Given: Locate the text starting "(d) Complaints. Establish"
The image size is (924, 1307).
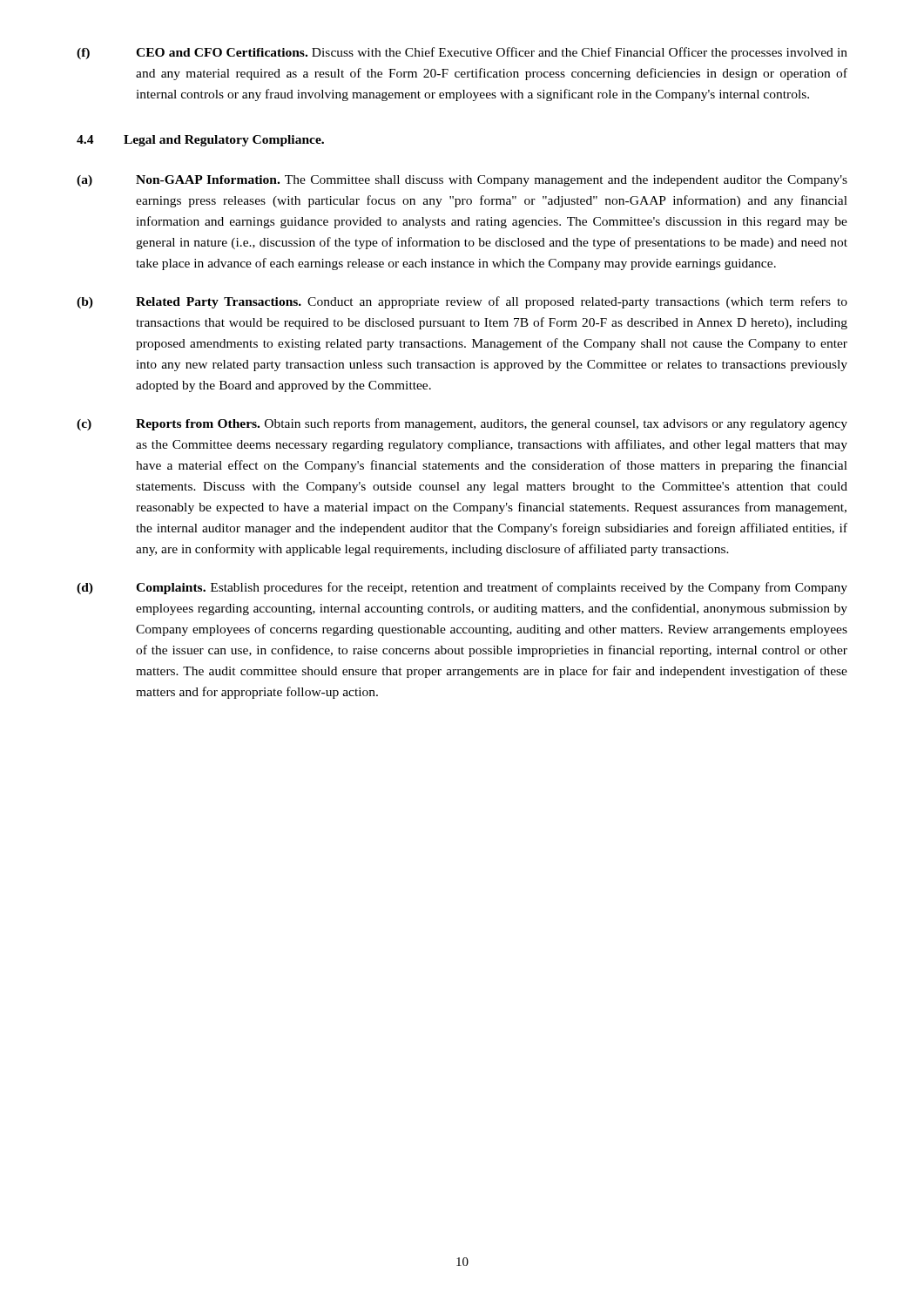Looking at the screenshot, I should tap(462, 640).
